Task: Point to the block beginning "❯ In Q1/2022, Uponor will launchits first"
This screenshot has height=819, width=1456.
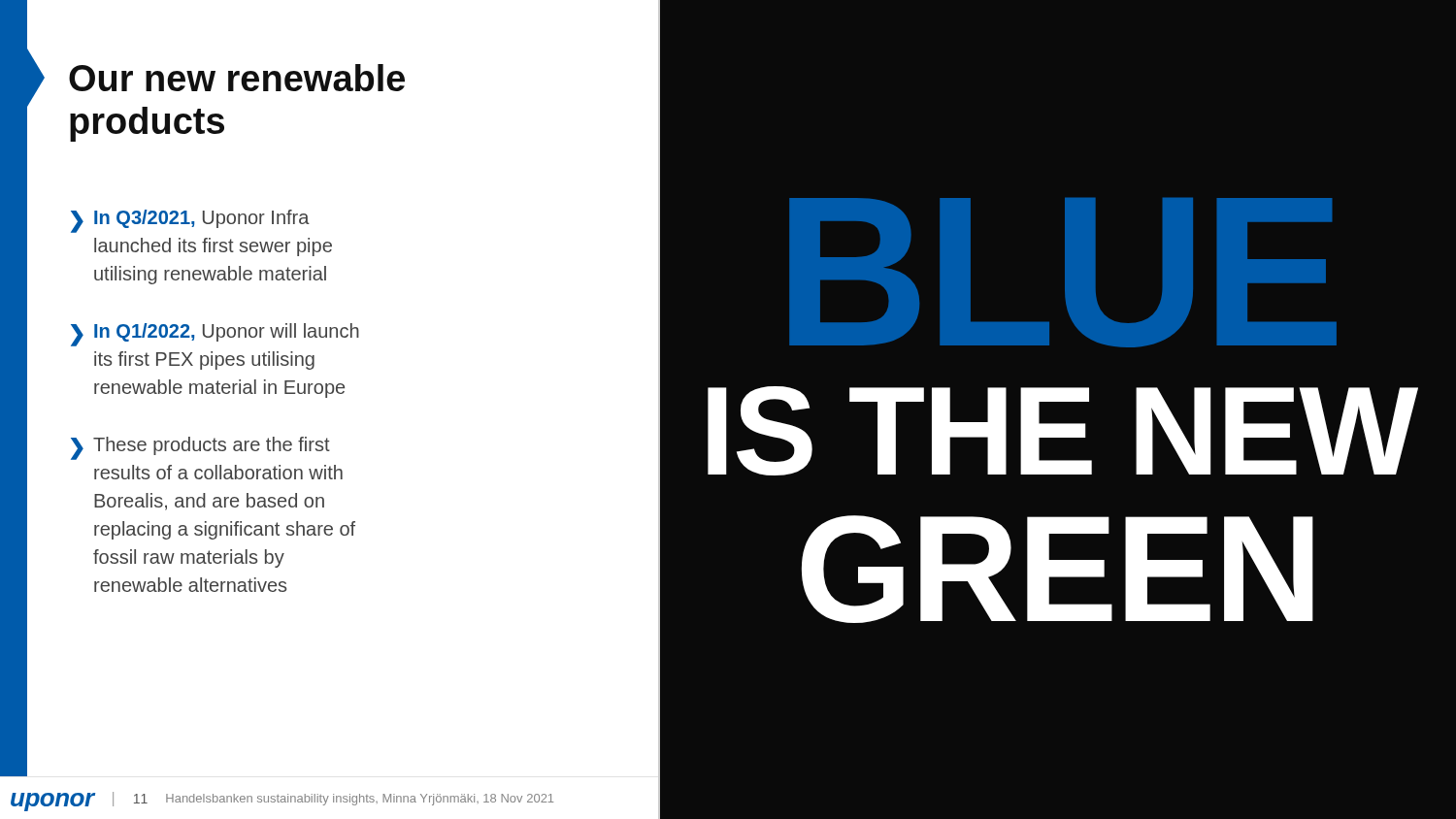Action: click(x=214, y=360)
